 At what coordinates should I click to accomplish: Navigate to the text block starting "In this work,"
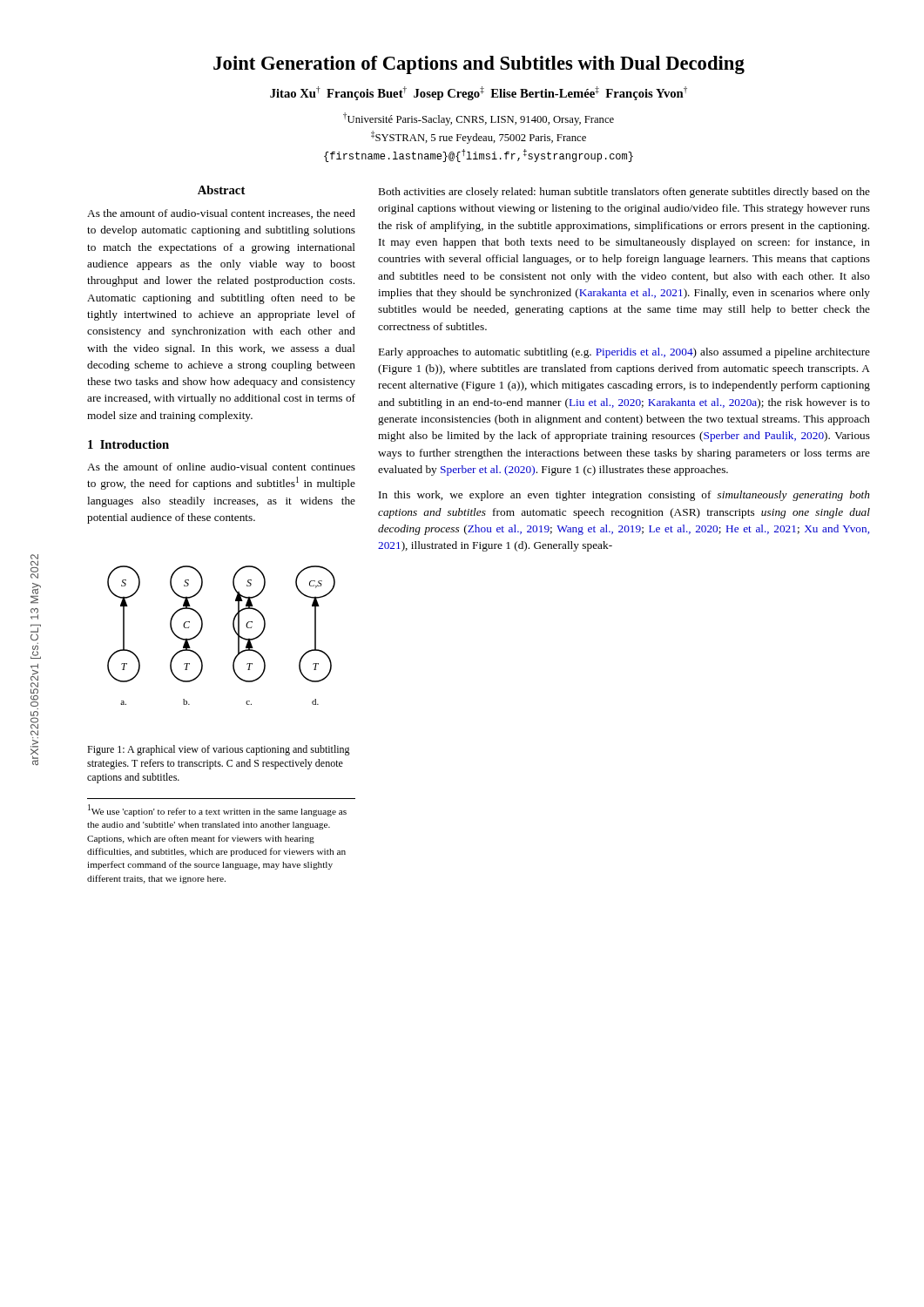624,520
